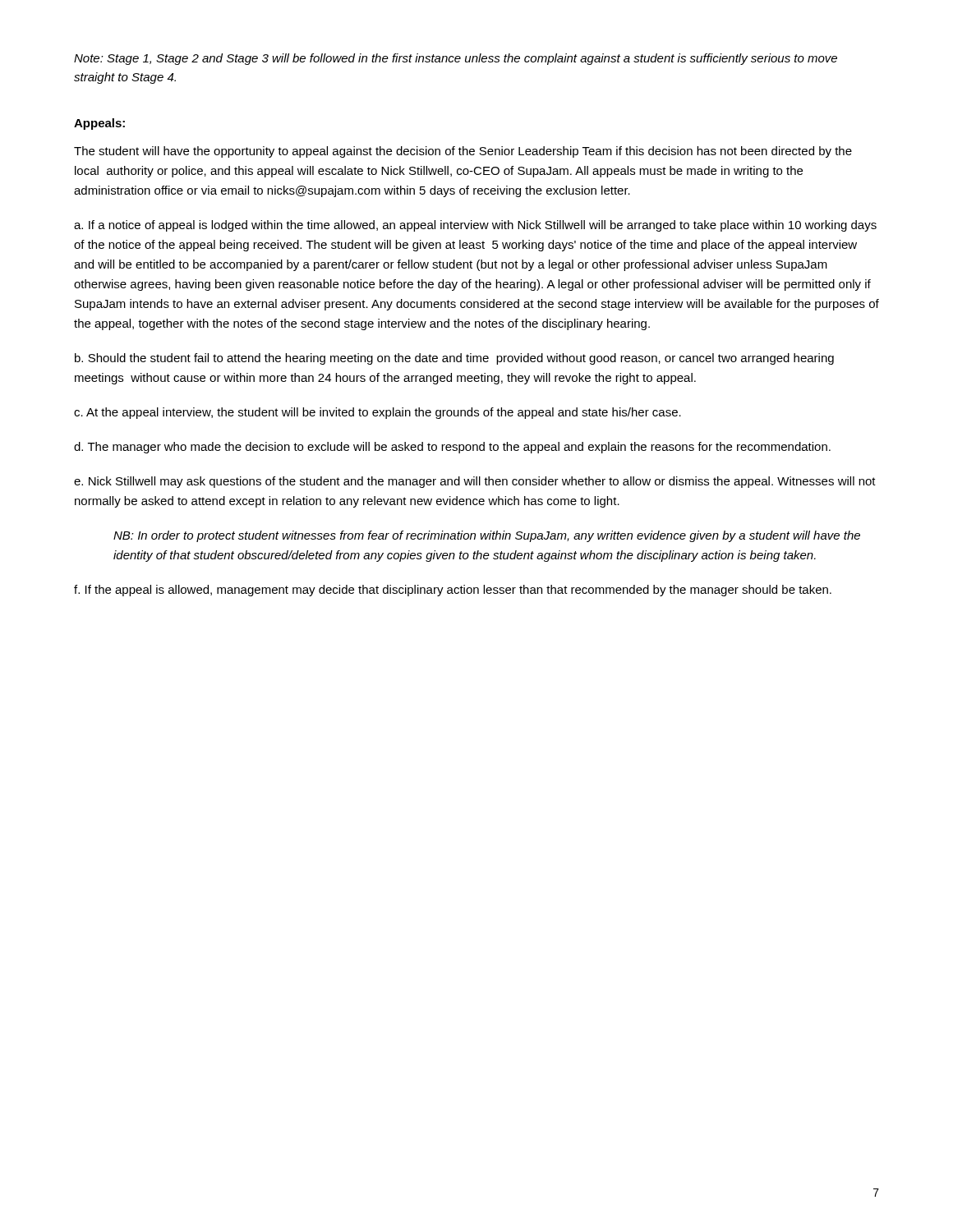The height and width of the screenshot is (1232, 953).
Task: Point to the block starting "The student will have"
Action: (x=463, y=170)
